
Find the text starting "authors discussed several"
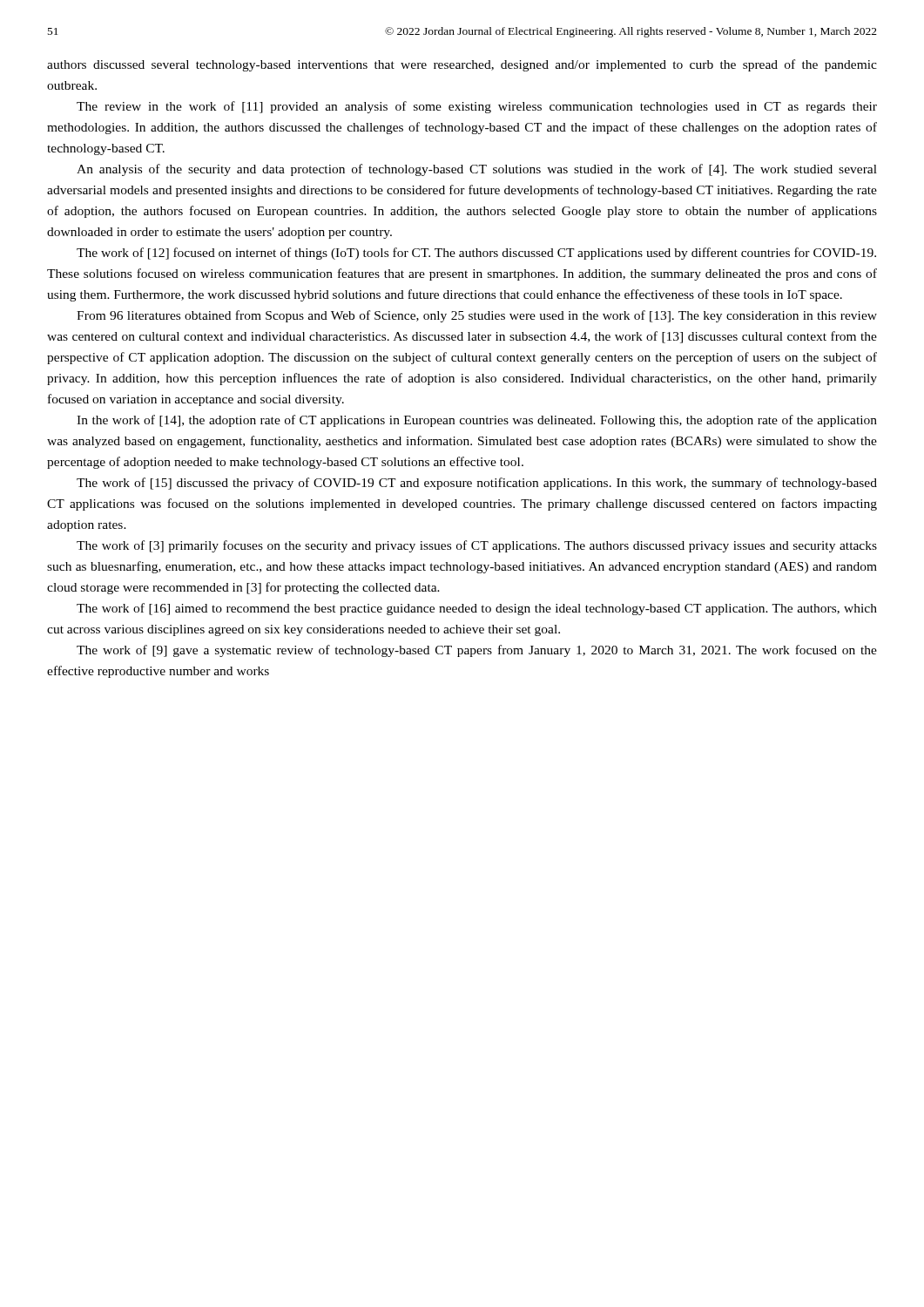[x=462, y=75]
